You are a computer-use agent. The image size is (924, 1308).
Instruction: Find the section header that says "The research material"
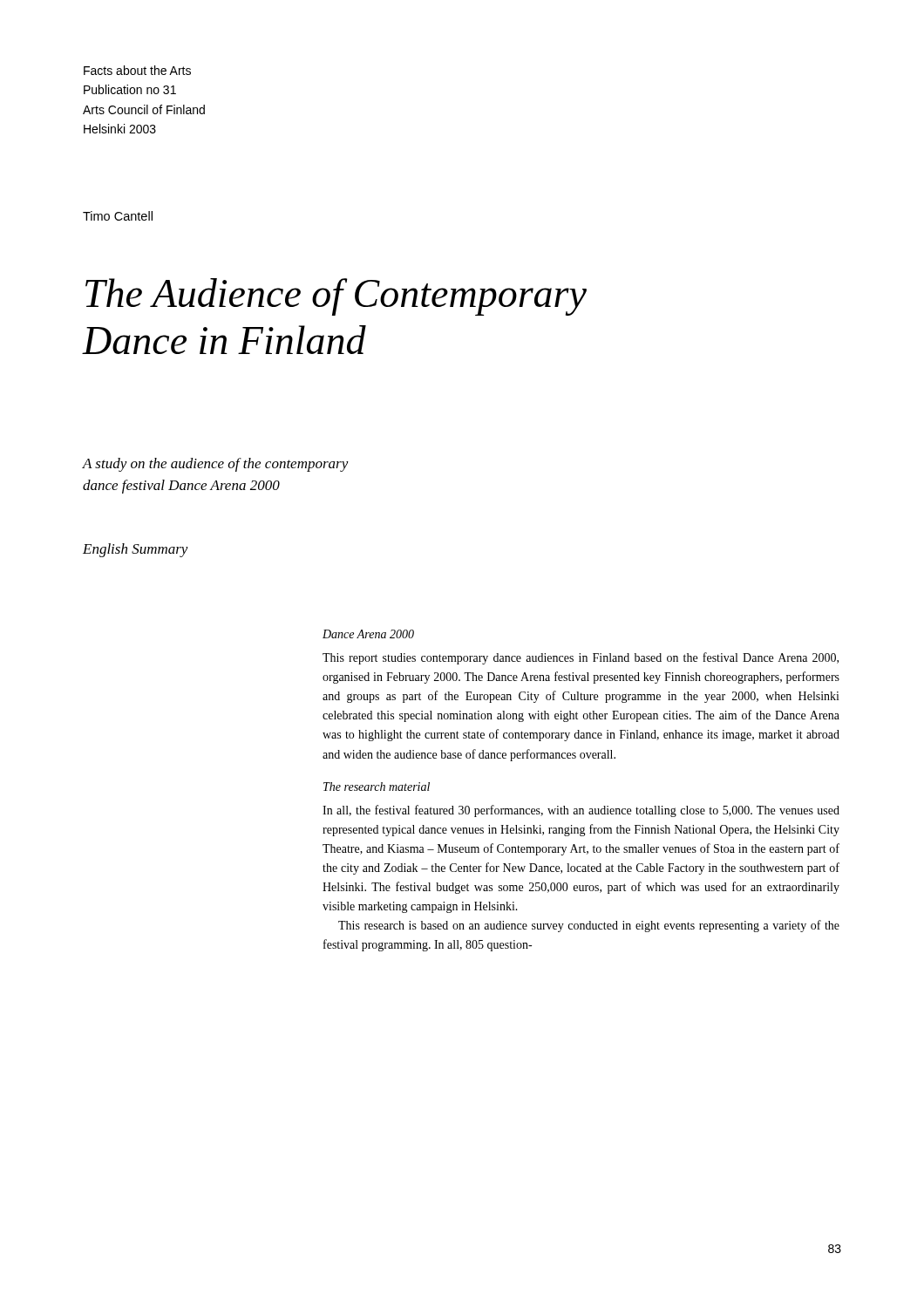tap(376, 787)
